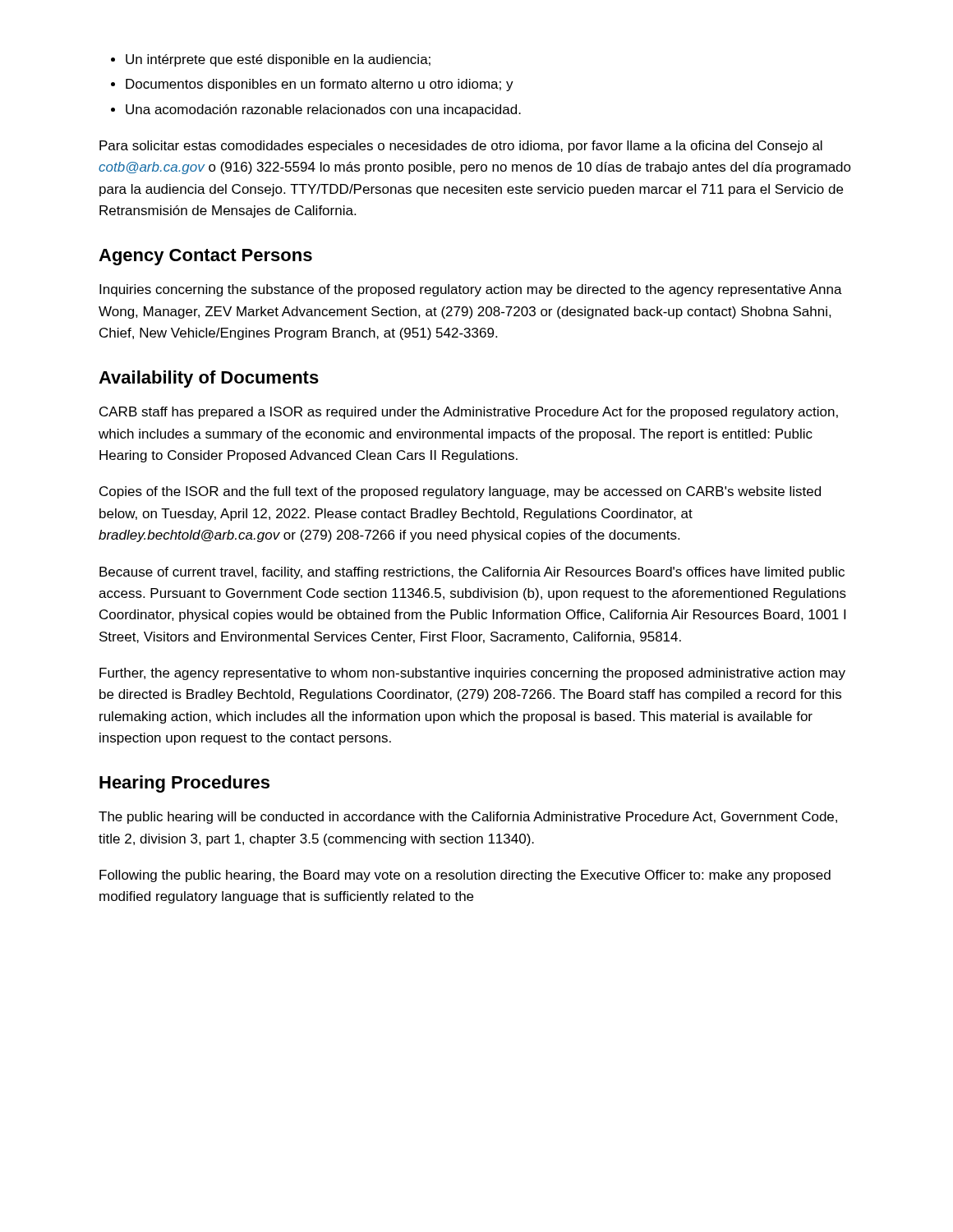Viewport: 953px width, 1232px height.
Task: Click on the block starting "Inquiries concerning the"
Action: point(470,311)
